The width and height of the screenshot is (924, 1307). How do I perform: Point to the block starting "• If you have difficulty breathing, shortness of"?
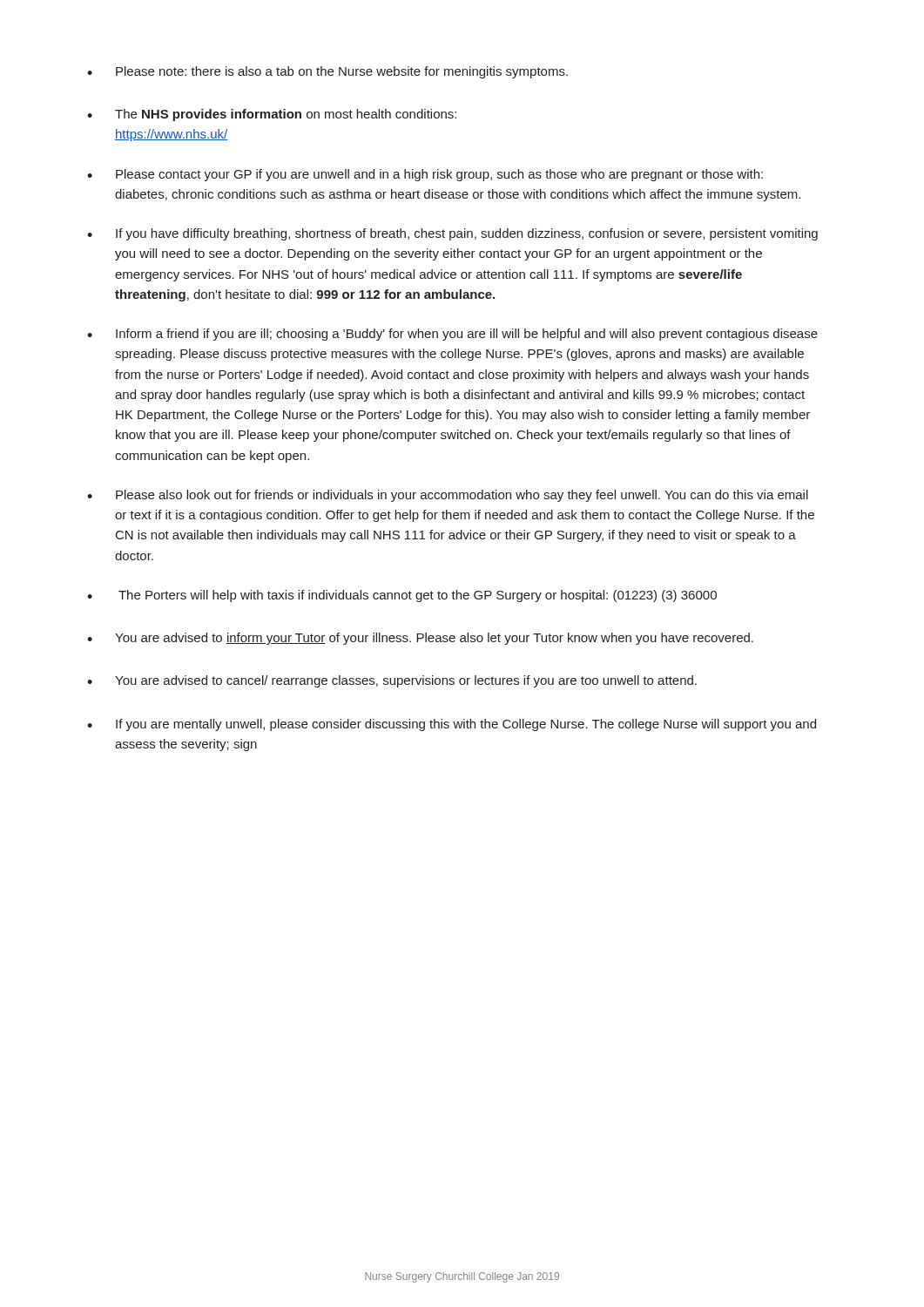(x=453, y=264)
